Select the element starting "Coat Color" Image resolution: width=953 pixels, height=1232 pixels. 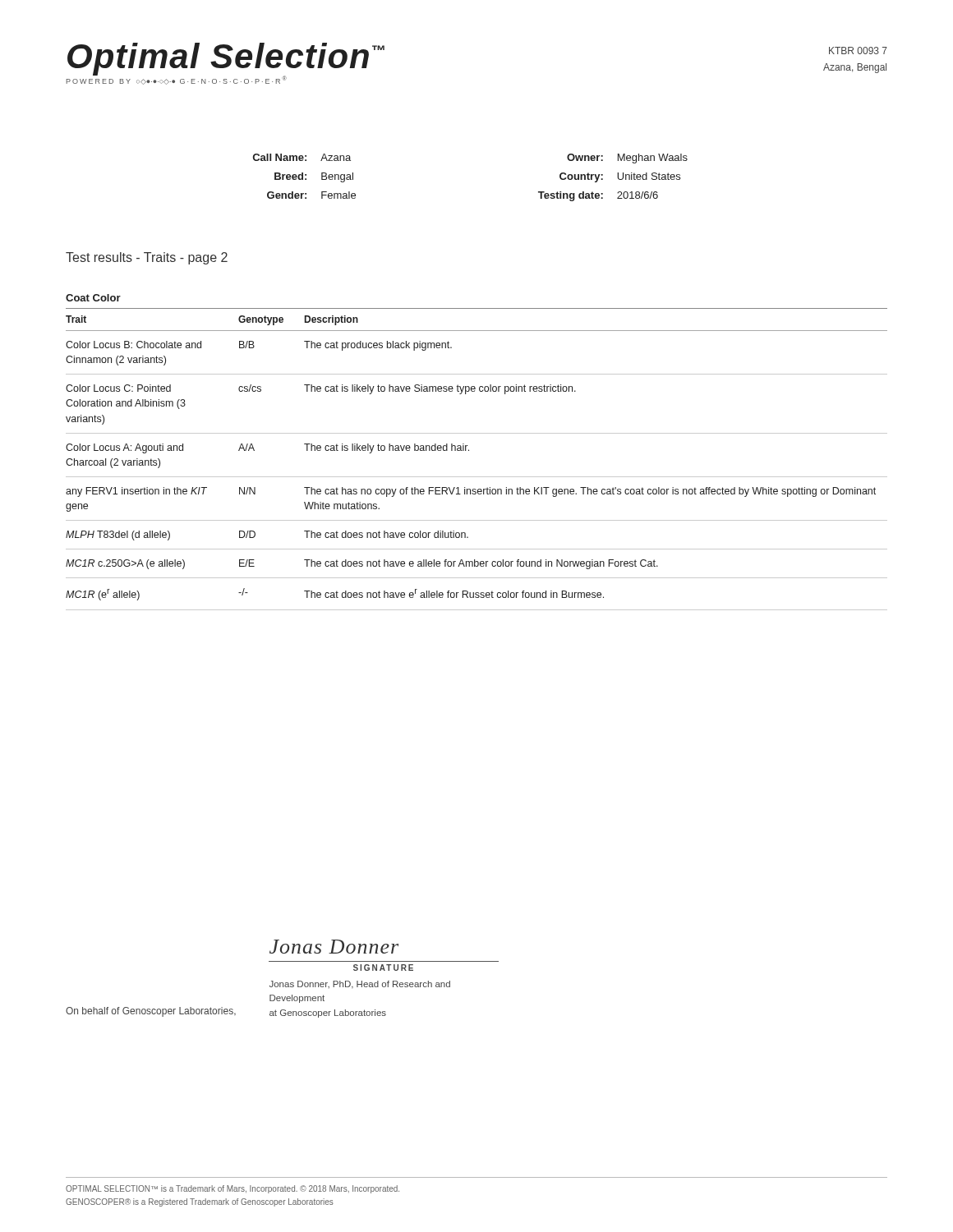93,298
